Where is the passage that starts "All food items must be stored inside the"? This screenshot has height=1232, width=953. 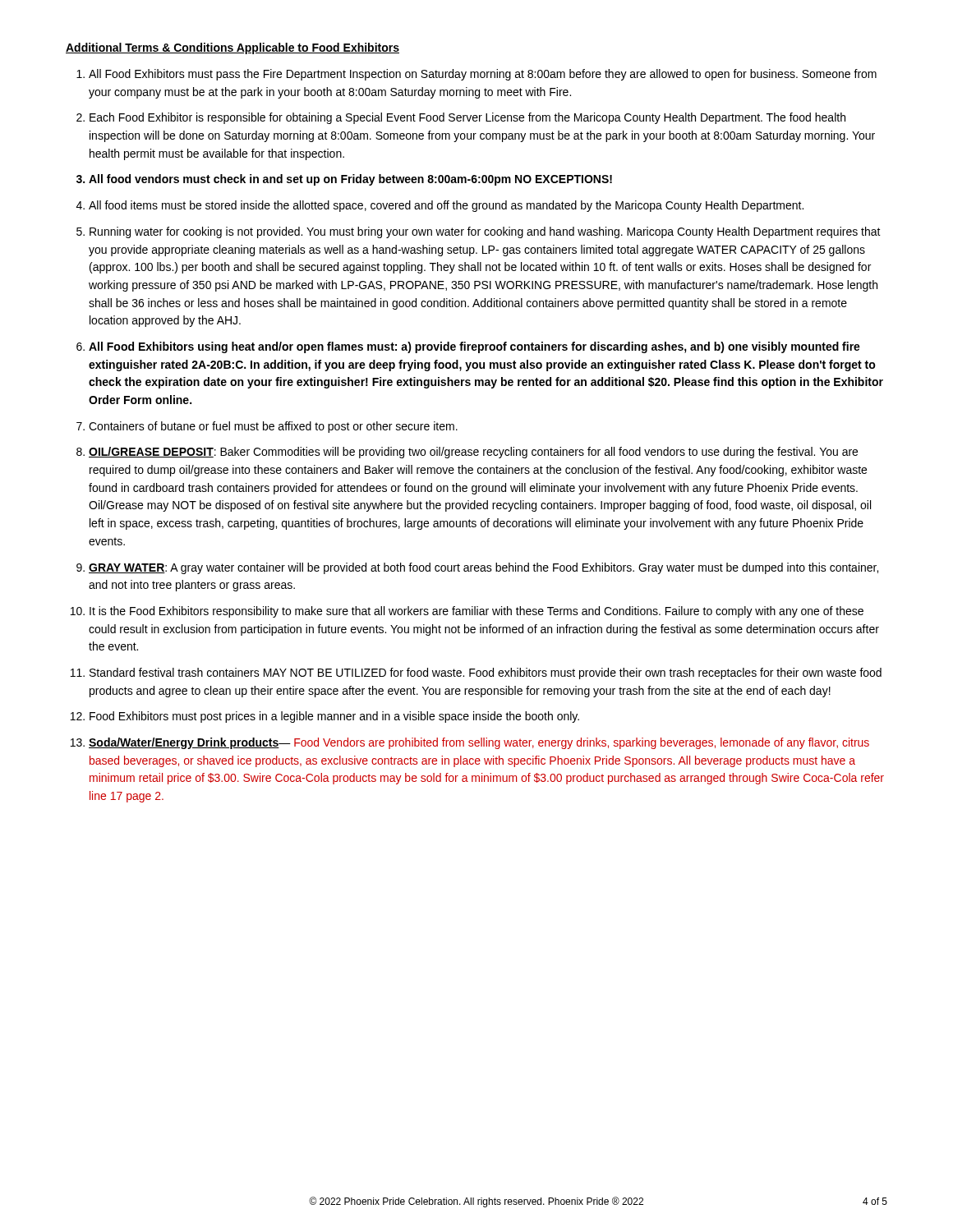pyautogui.click(x=447, y=205)
